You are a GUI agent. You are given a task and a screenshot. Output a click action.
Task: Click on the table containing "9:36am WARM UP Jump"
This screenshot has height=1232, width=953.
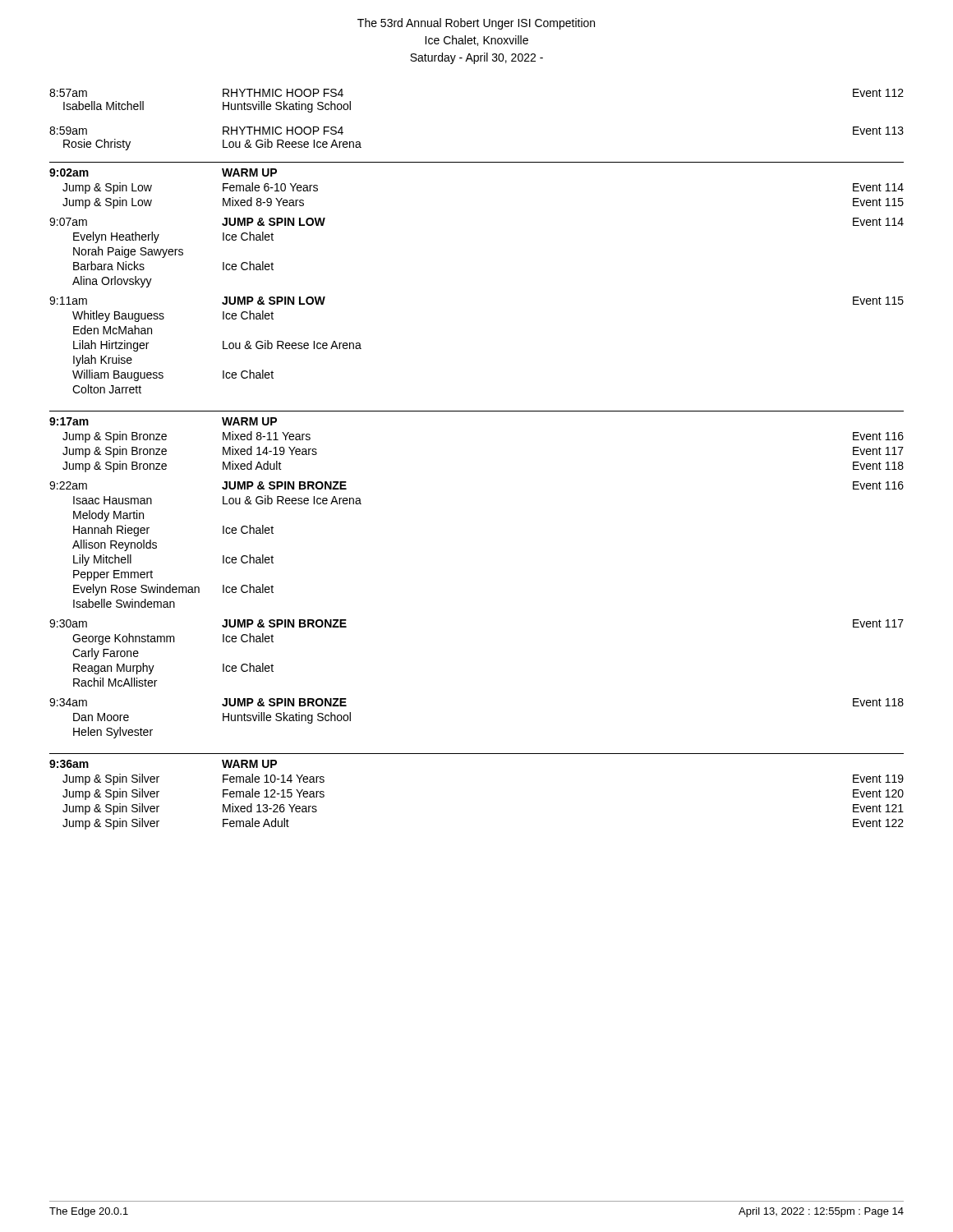click(476, 793)
